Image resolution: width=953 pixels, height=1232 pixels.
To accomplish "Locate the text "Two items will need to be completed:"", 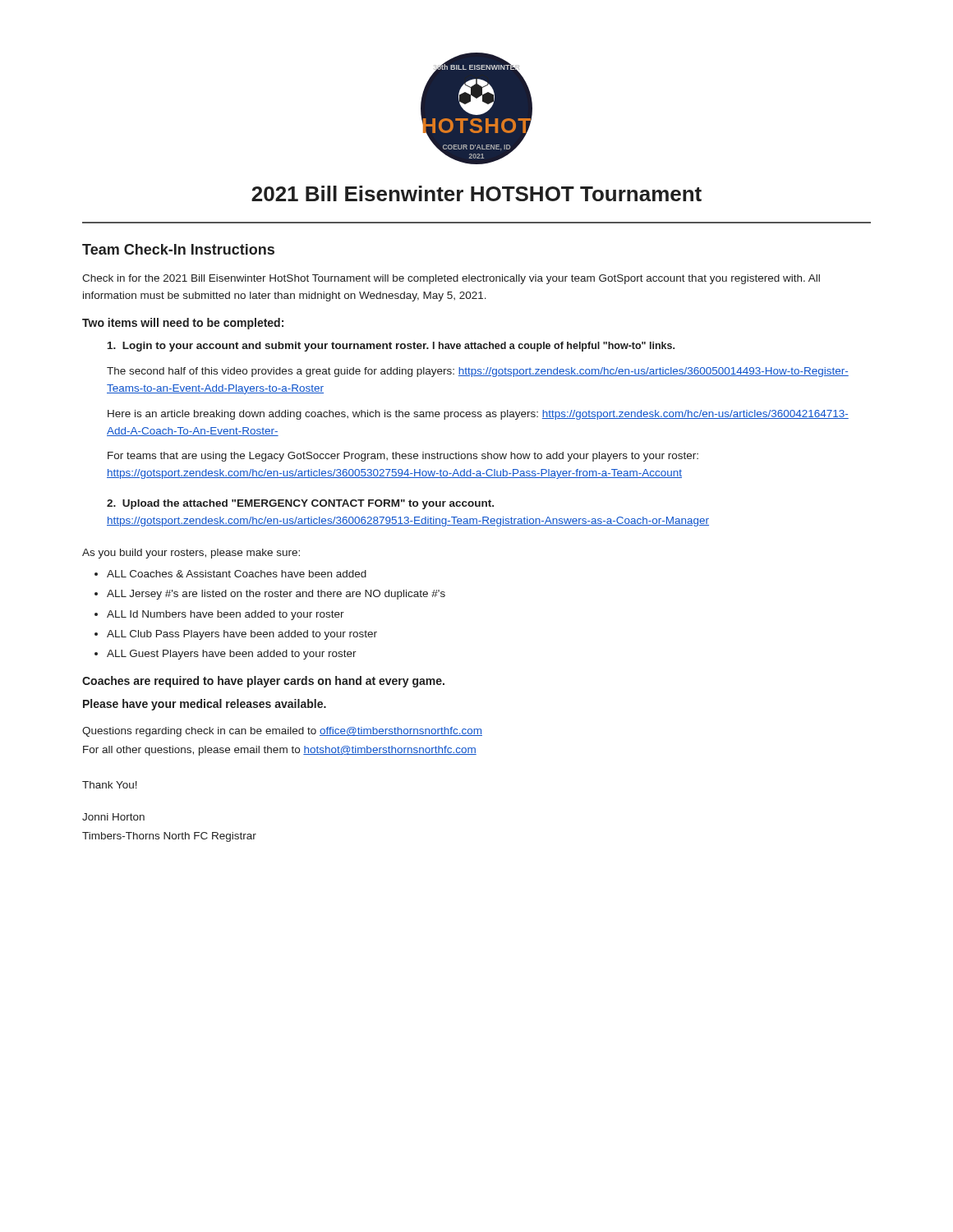I will tap(183, 323).
